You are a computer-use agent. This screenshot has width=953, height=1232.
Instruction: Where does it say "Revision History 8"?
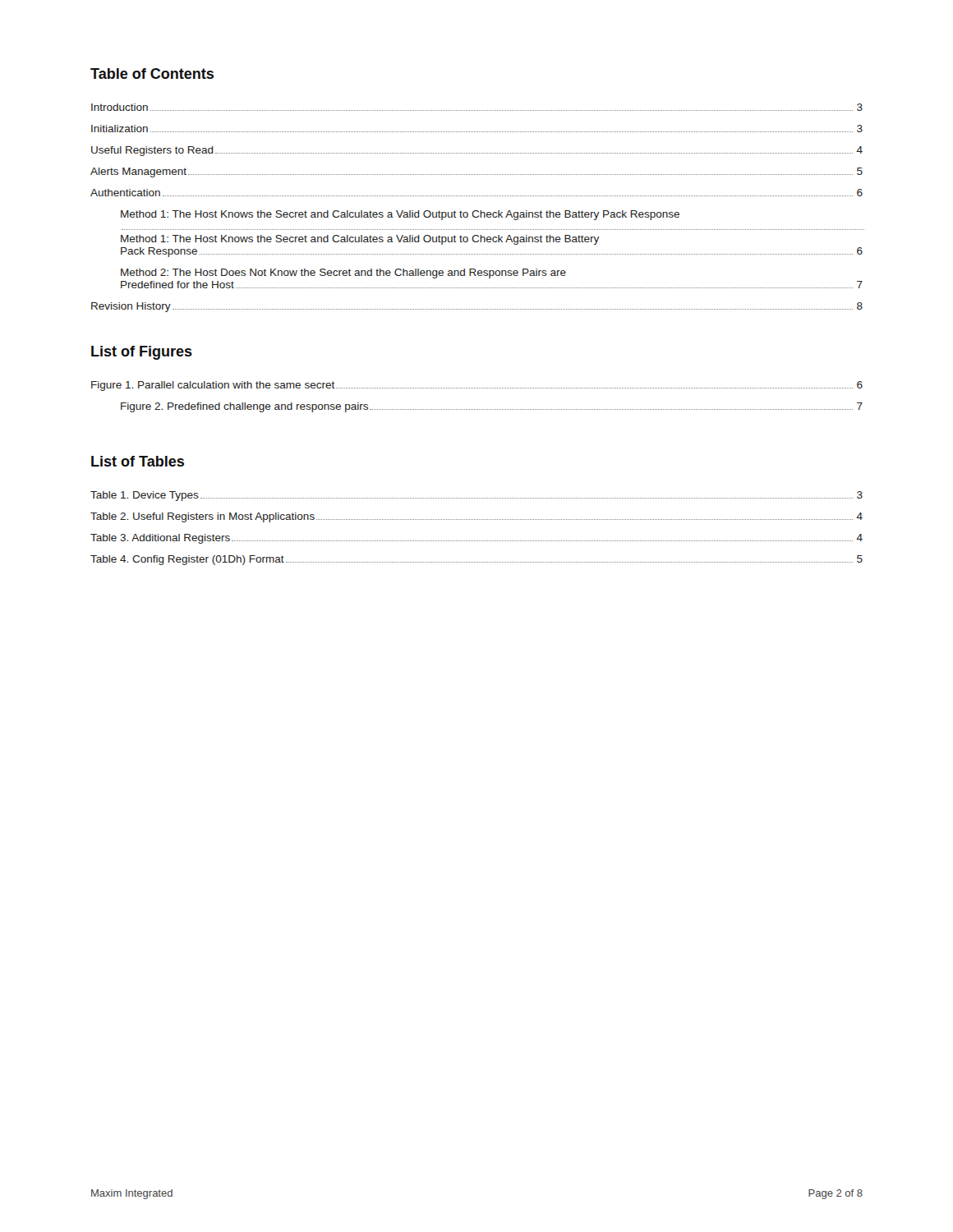(x=476, y=306)
